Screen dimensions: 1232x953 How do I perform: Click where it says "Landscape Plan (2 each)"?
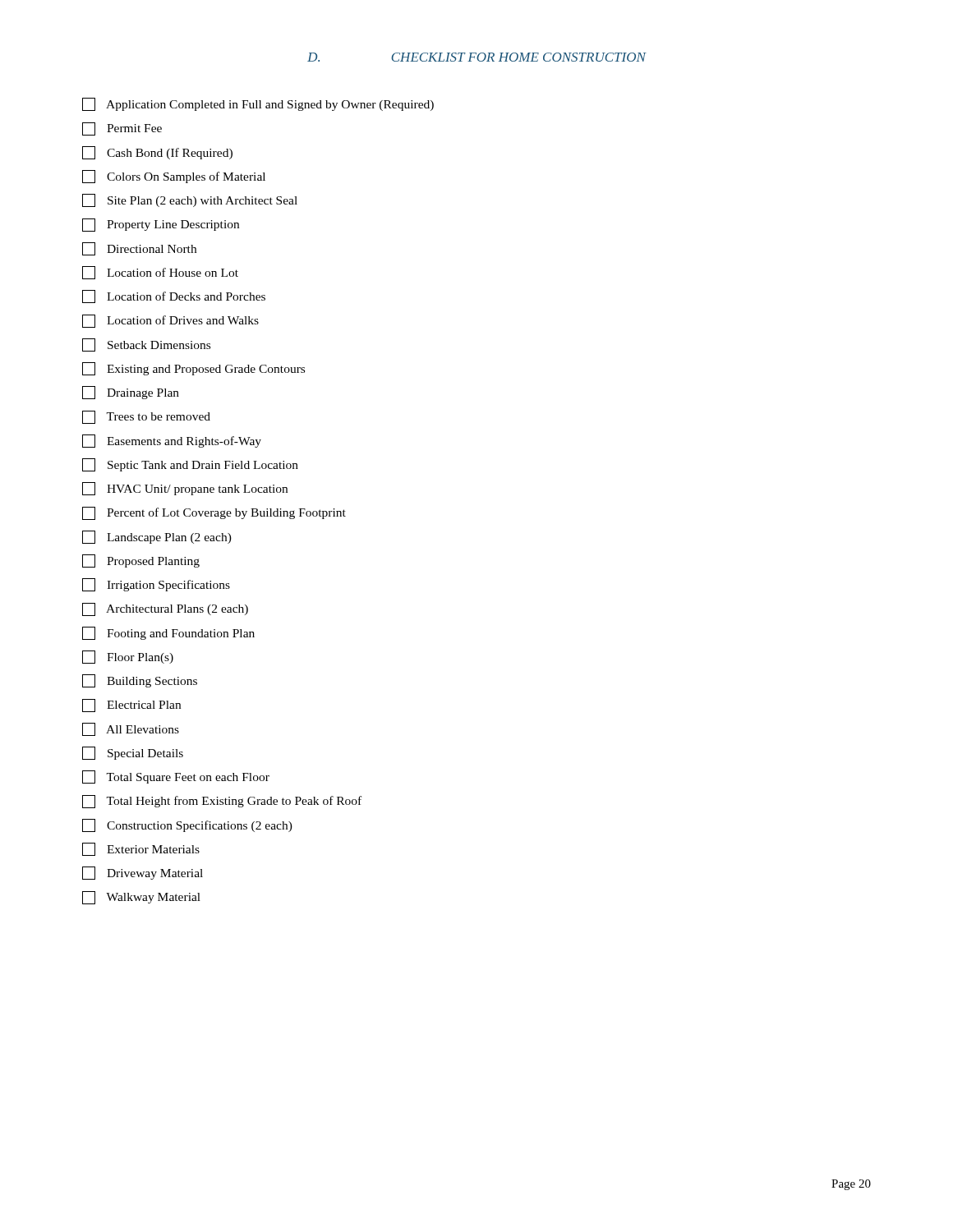[x=157, y=537]
